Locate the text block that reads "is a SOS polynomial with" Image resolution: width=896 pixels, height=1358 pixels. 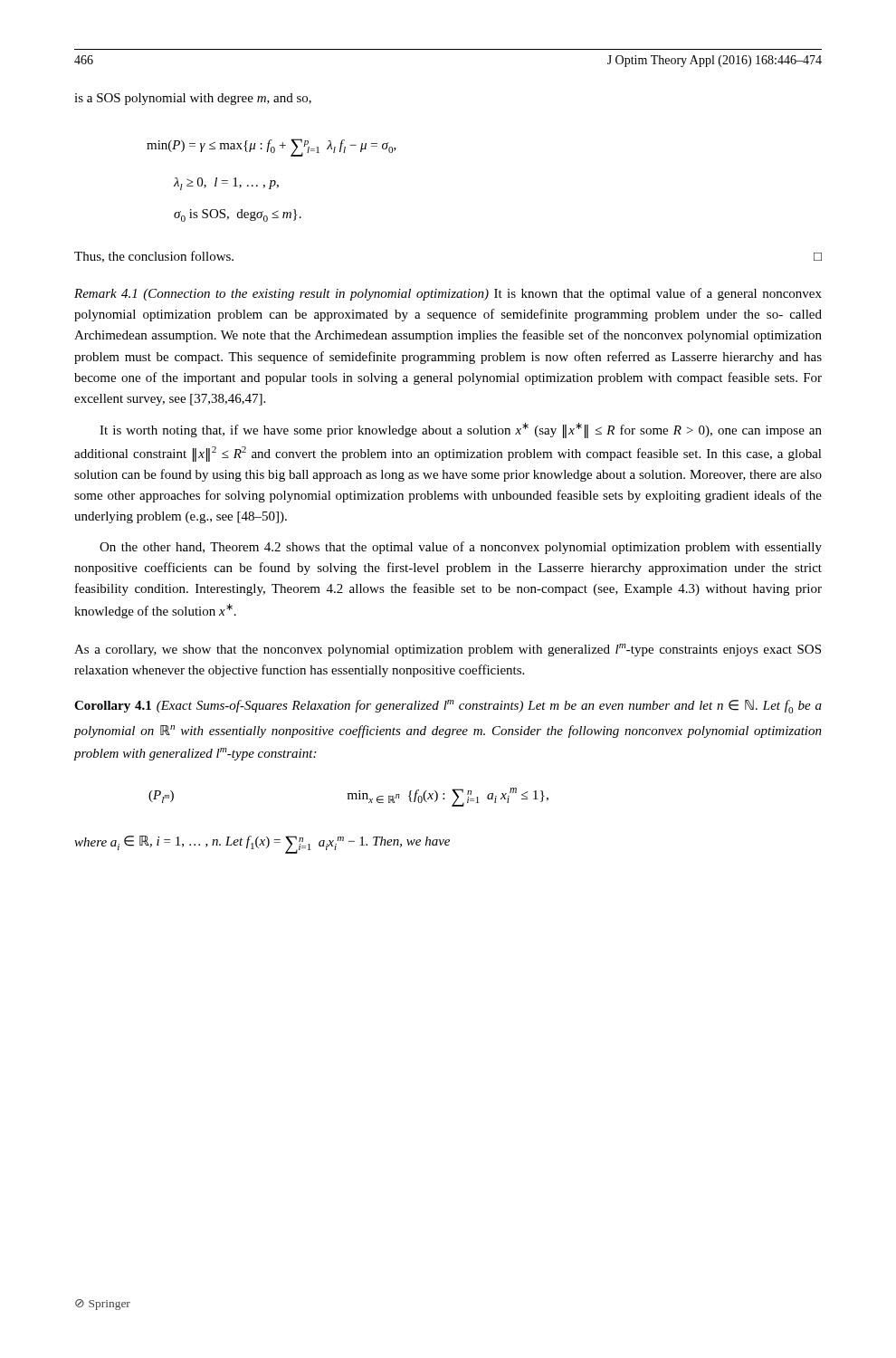(193, 98)
